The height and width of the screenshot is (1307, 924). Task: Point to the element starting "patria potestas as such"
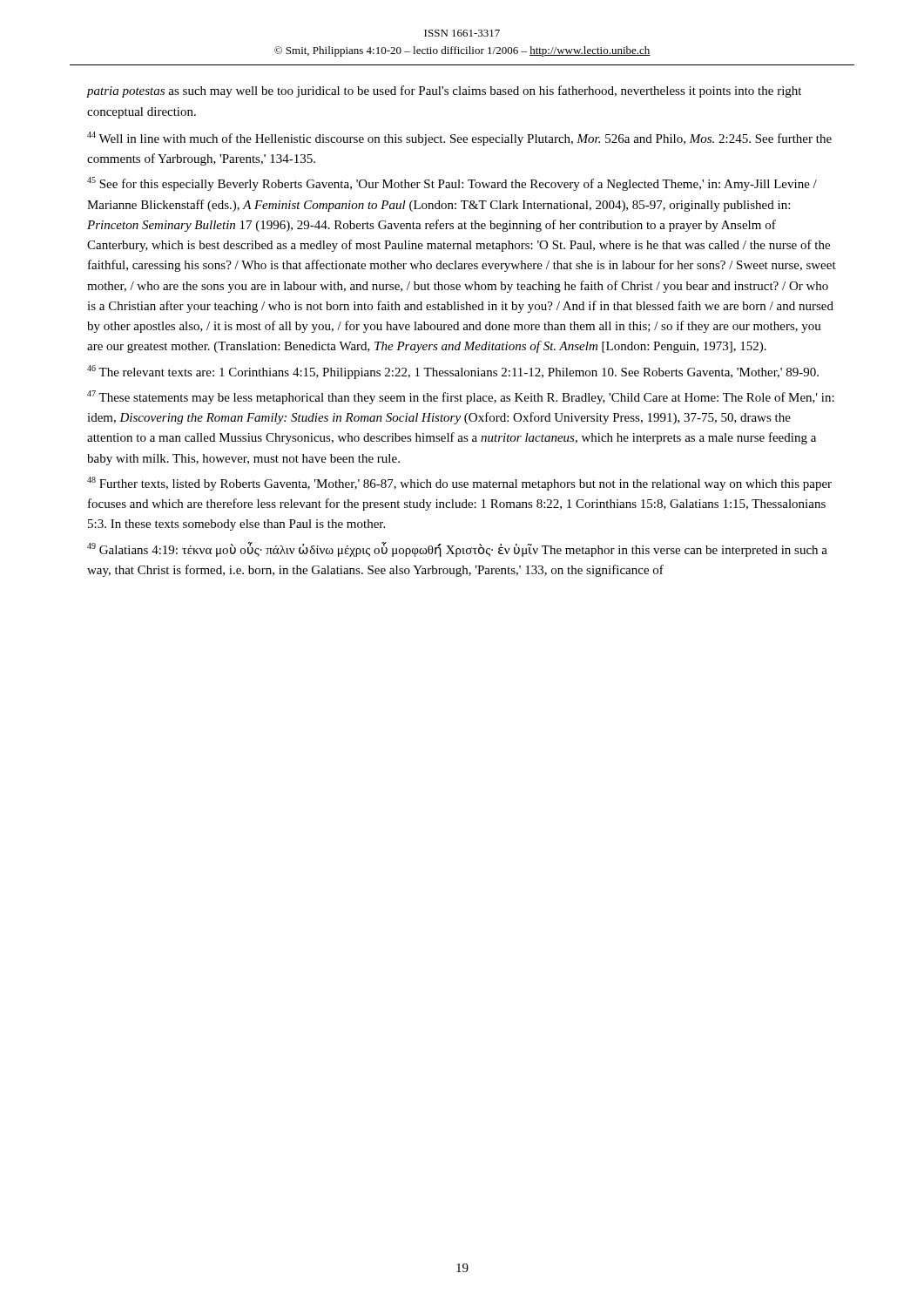(444, 101)
